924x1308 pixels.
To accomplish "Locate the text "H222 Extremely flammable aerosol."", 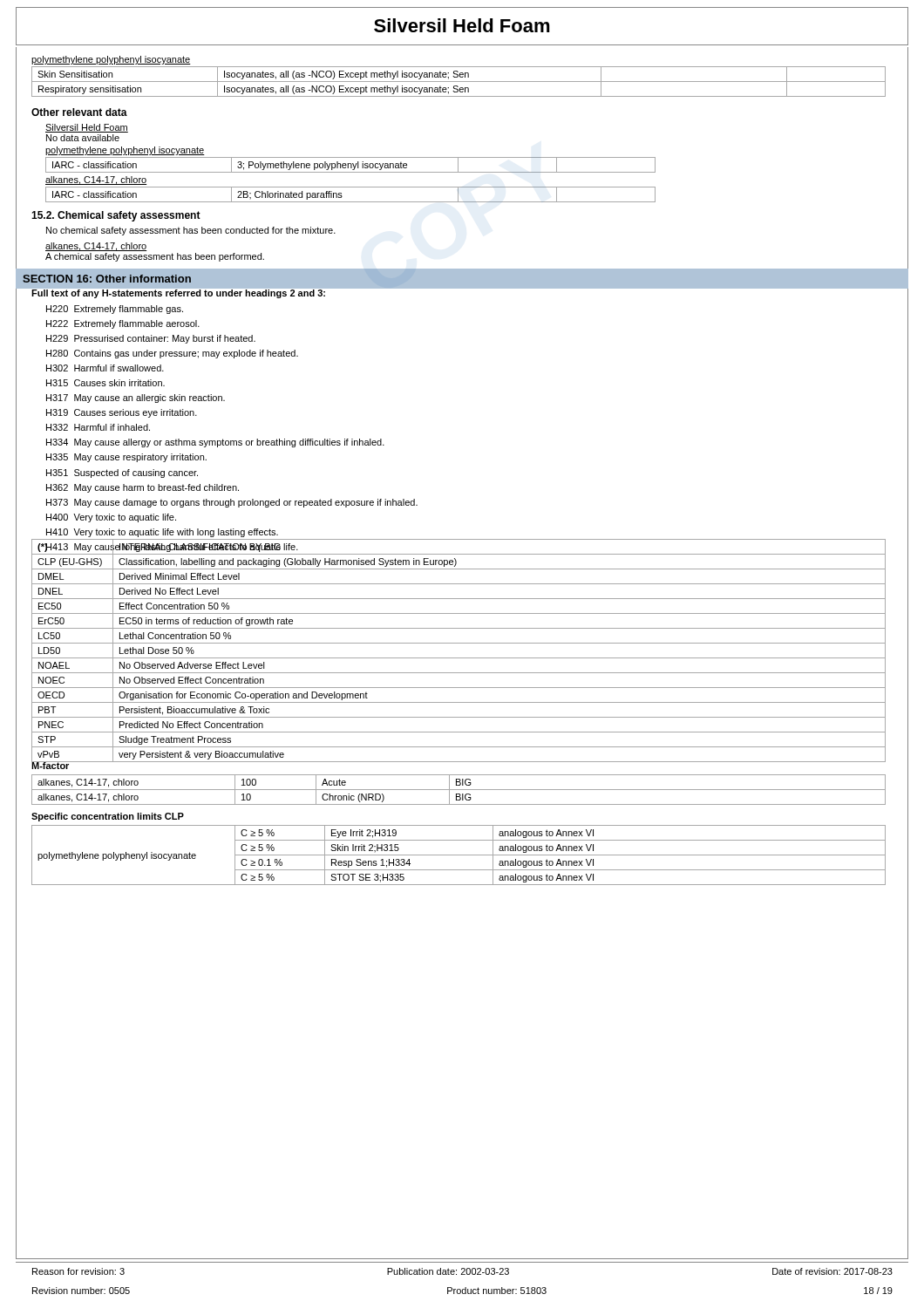I will [123, 324].
